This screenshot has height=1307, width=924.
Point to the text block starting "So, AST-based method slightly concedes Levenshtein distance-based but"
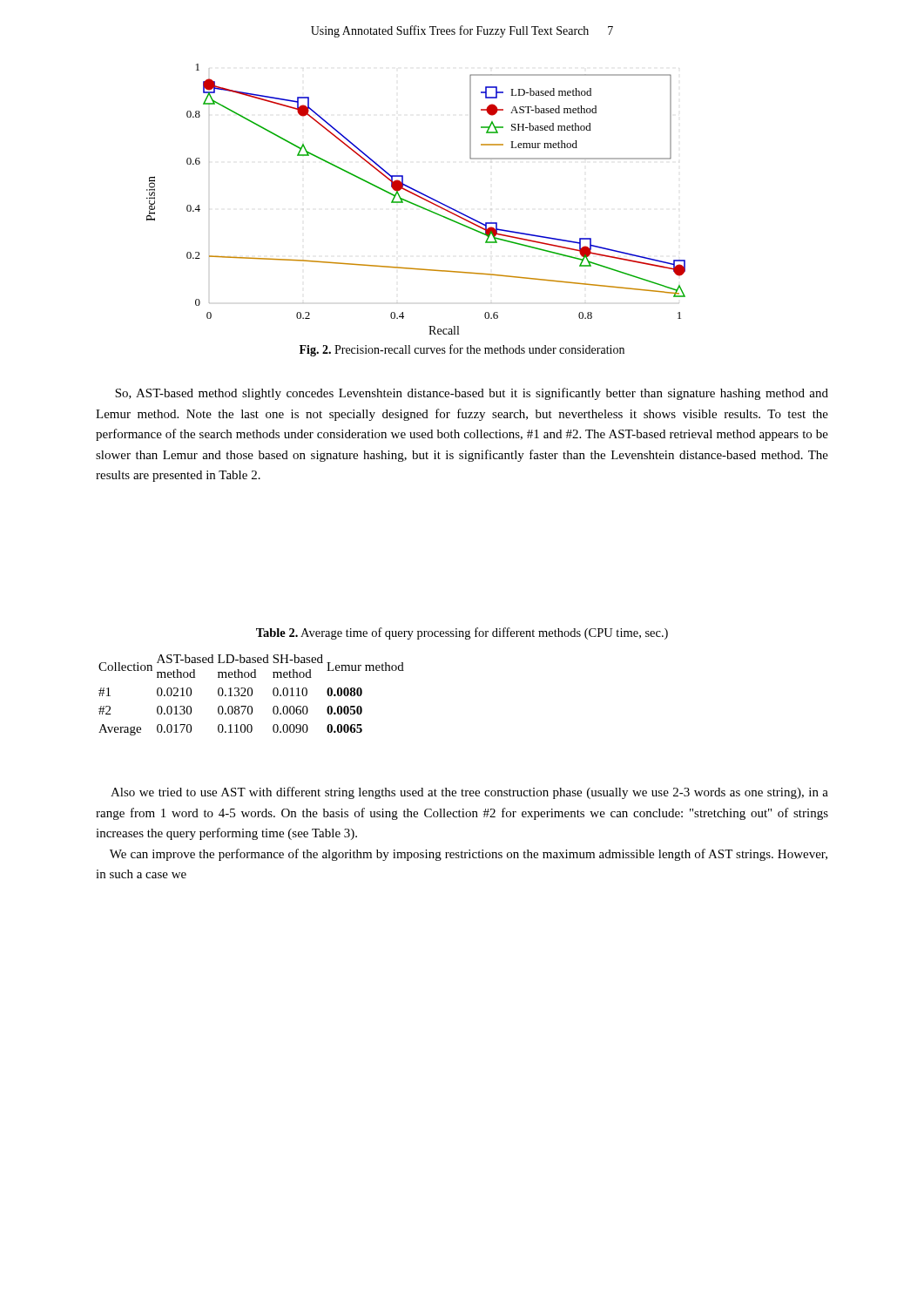[x=462, y=434]
